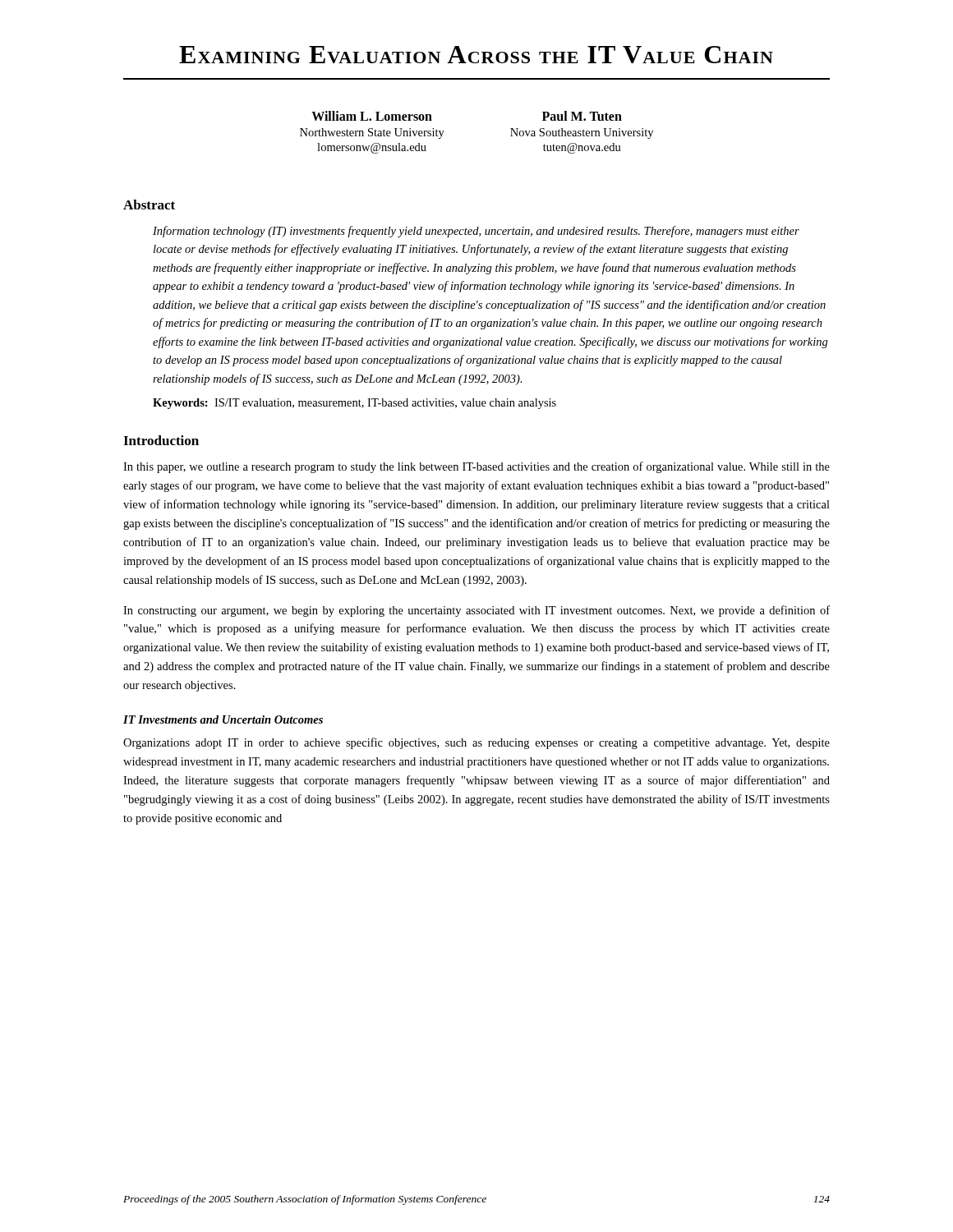Point to the block starting "Keywords: IS/IT evaluation, measurement, IT-based activities,"
This screenshot has height=1232, width=953.
coord(355,403)
